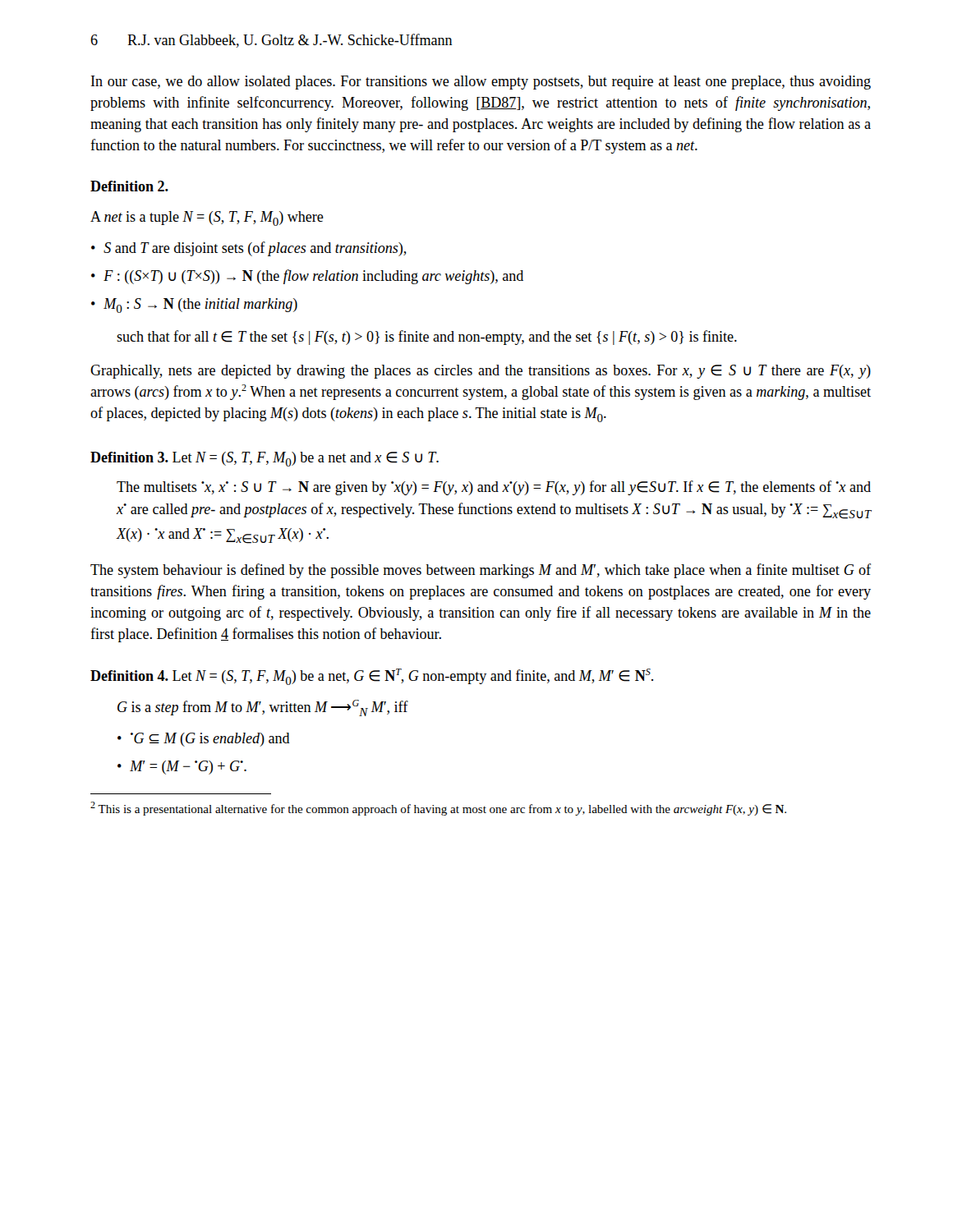The image size is (953, 1232).
Task: Find the block starting "• M′ = (M"
Action: pos(182,768)
